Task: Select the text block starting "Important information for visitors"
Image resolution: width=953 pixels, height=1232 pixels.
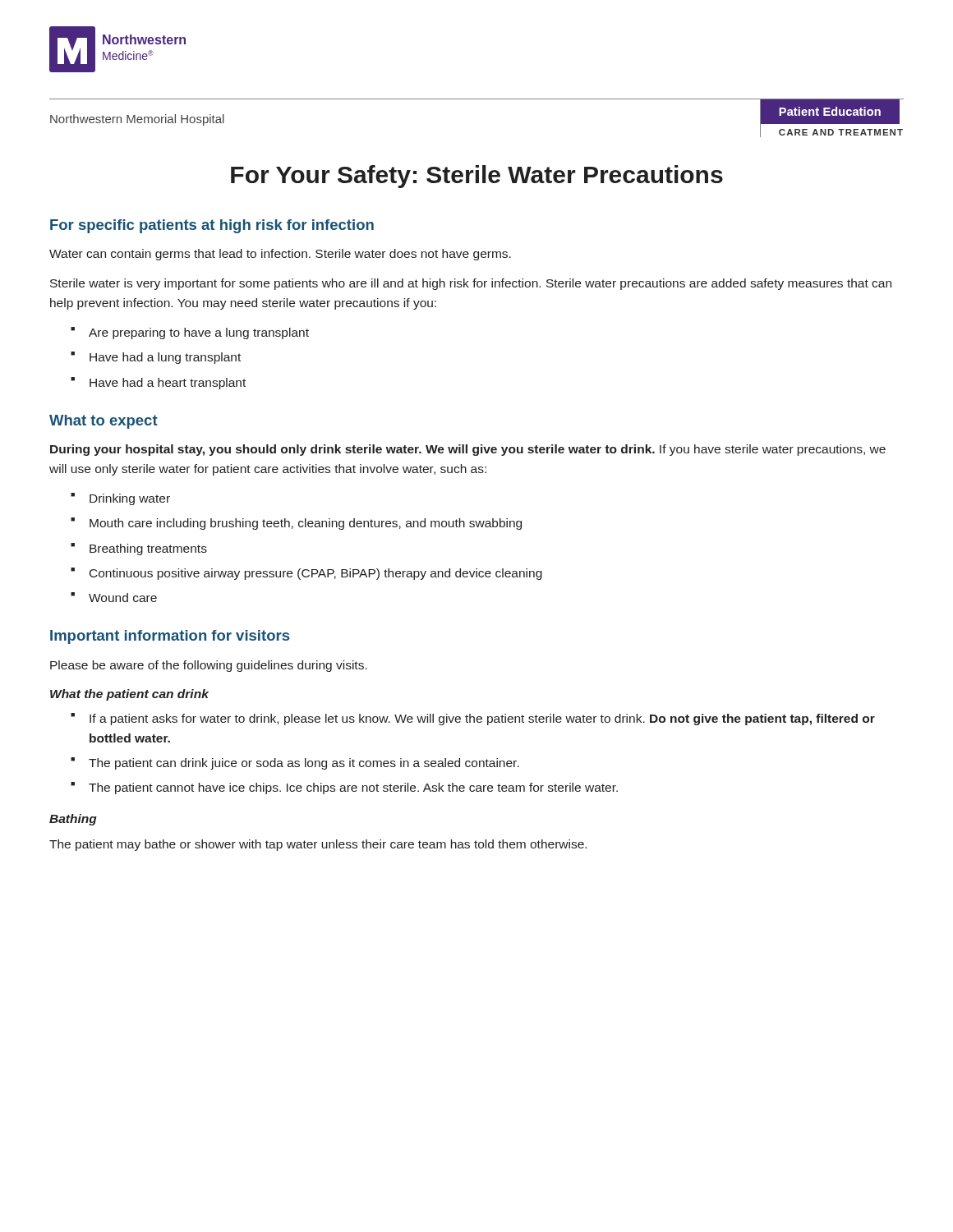Action: pos(170,636)
